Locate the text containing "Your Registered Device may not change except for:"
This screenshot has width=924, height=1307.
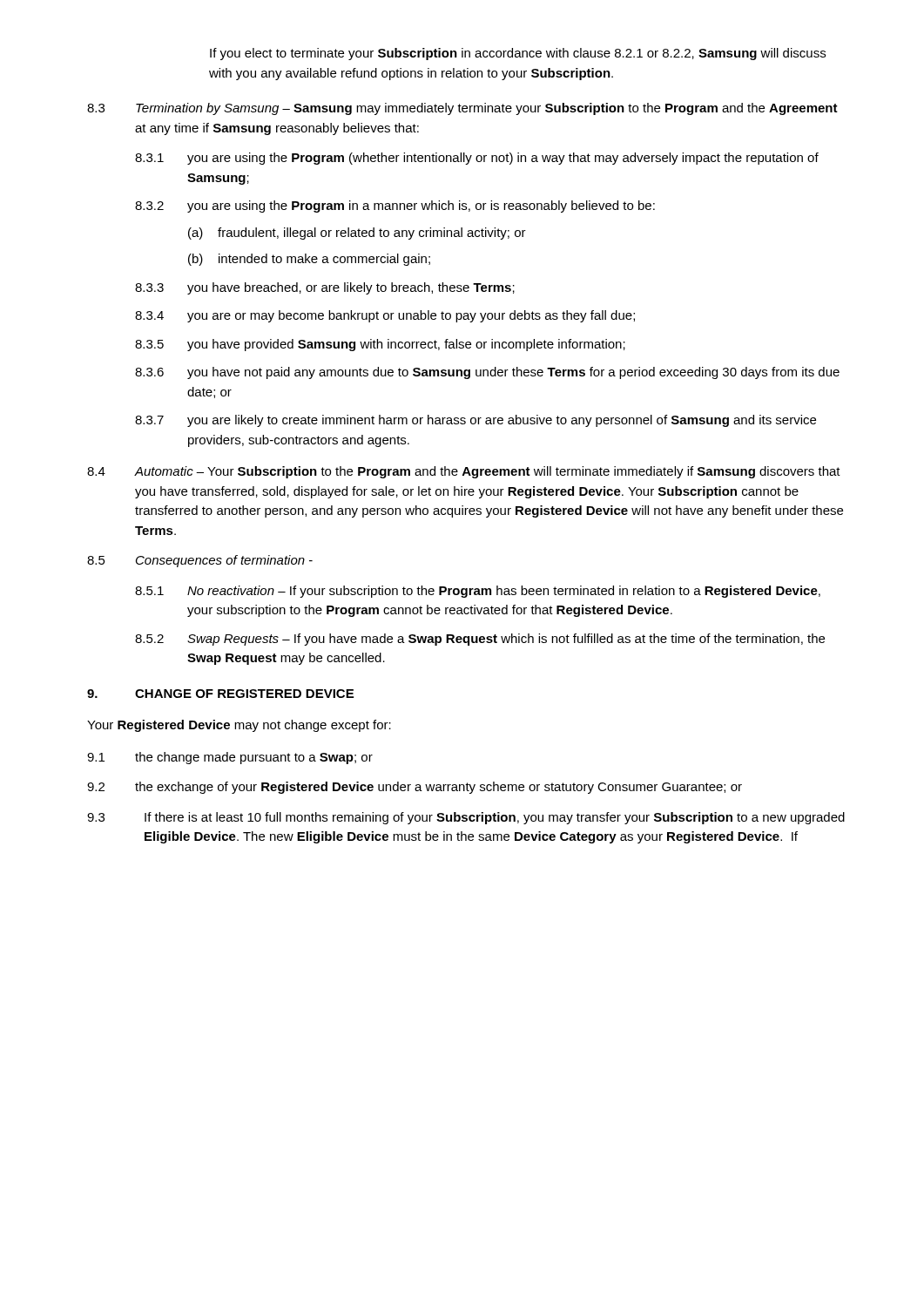239,725
